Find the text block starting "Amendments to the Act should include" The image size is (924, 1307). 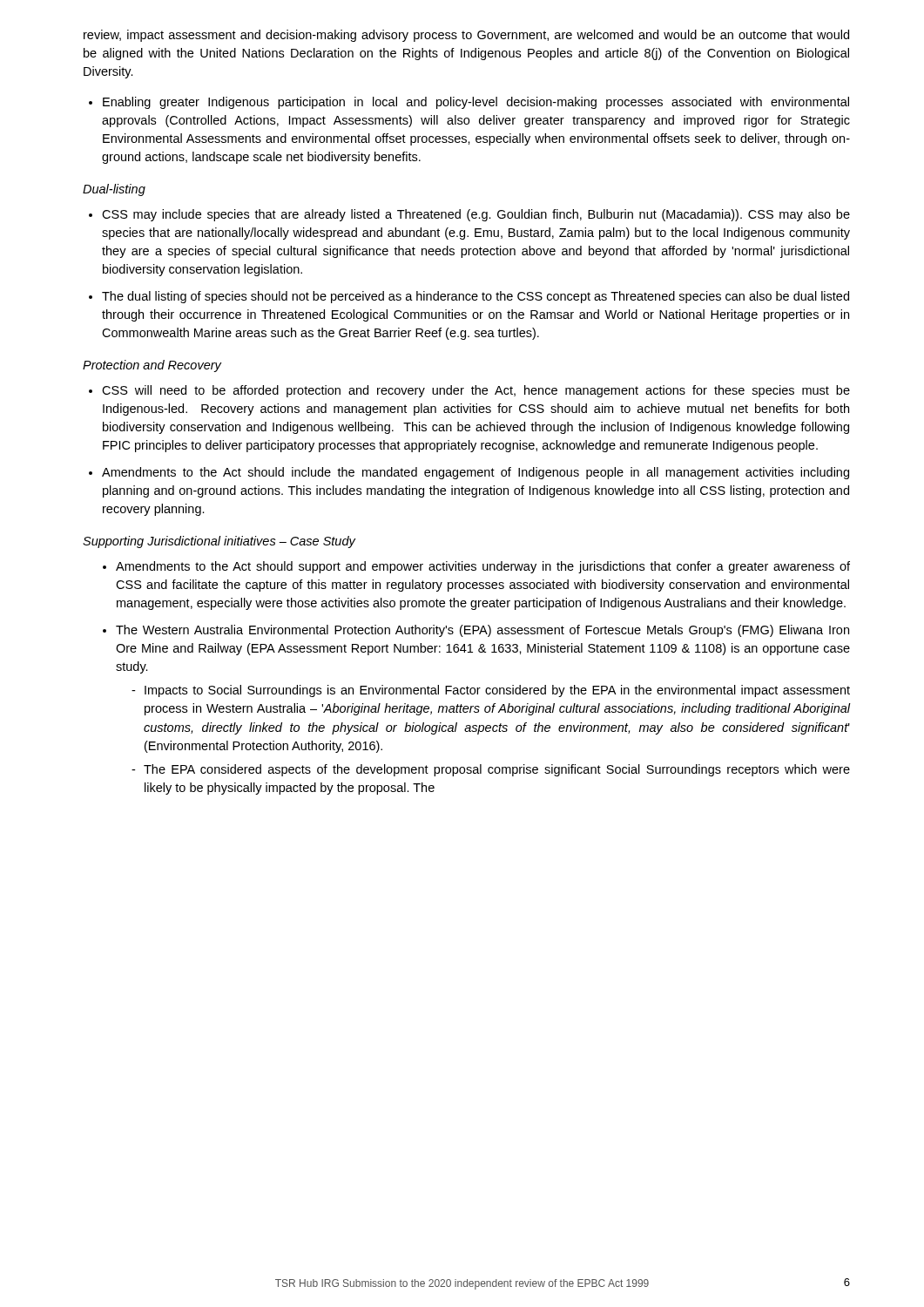click(x=476, y=491)
